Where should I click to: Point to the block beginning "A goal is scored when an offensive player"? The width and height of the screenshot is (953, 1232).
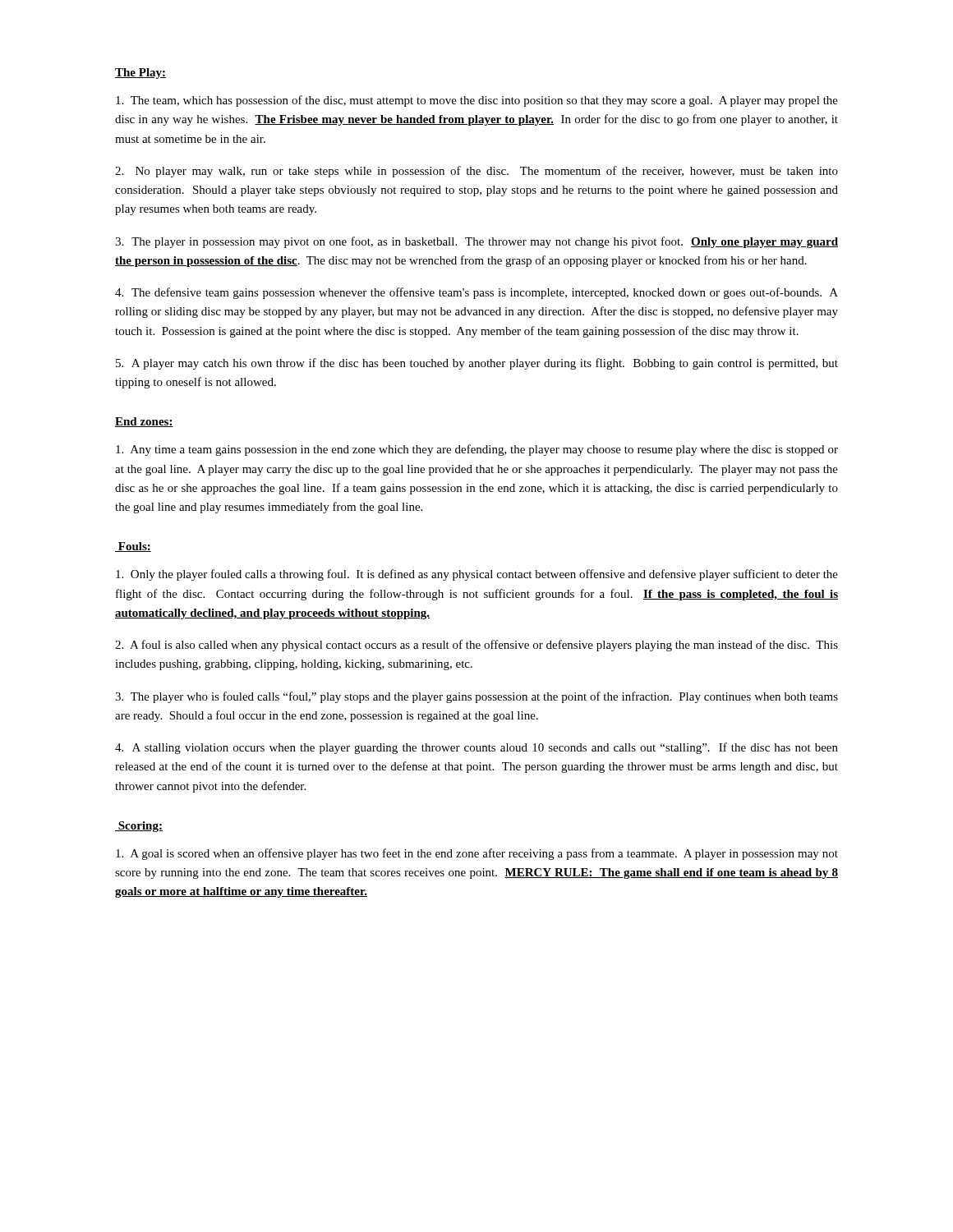point(476,872)
